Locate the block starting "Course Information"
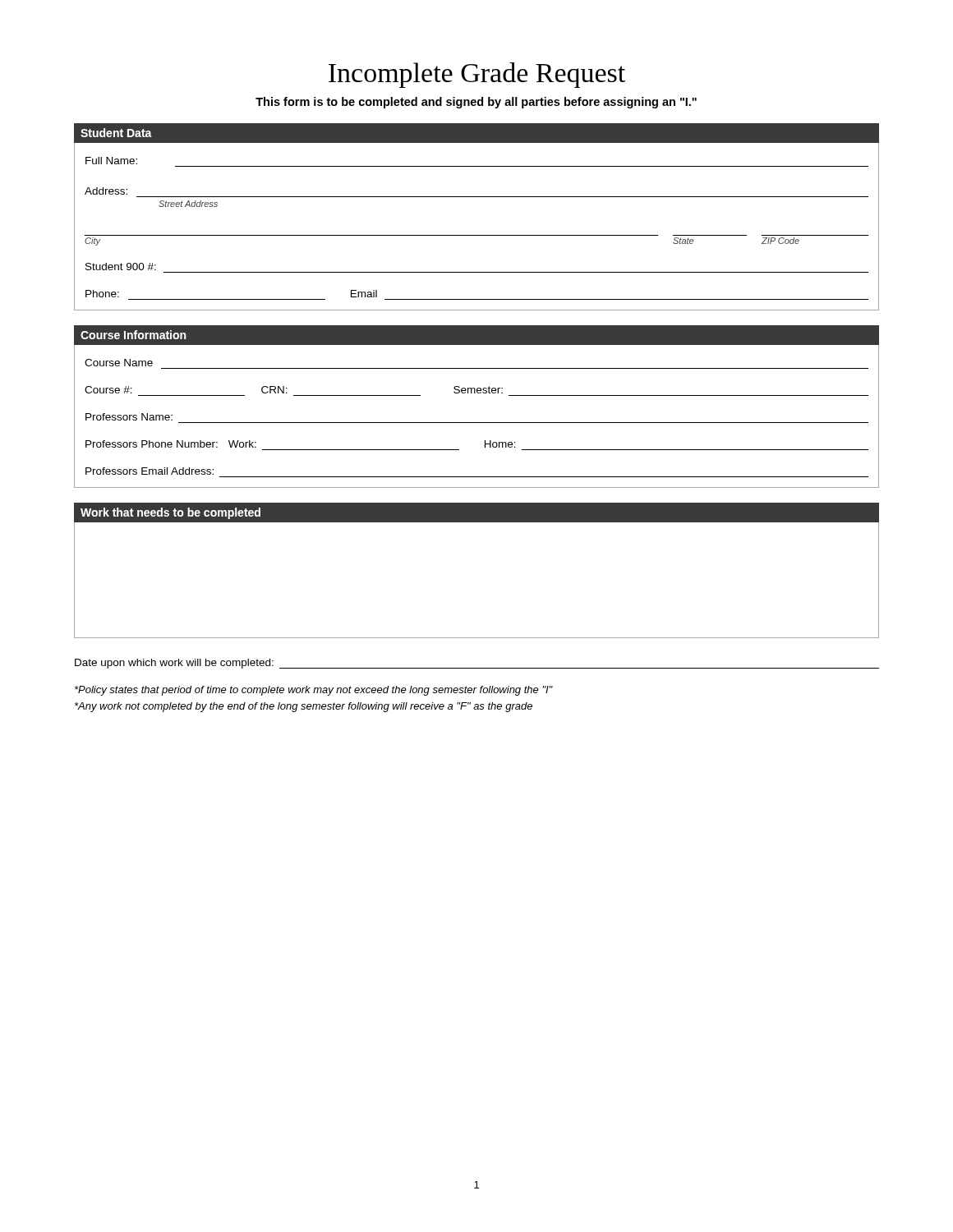Image resolution: width=953 pixels, height=1232 pixels. [134, 335]
